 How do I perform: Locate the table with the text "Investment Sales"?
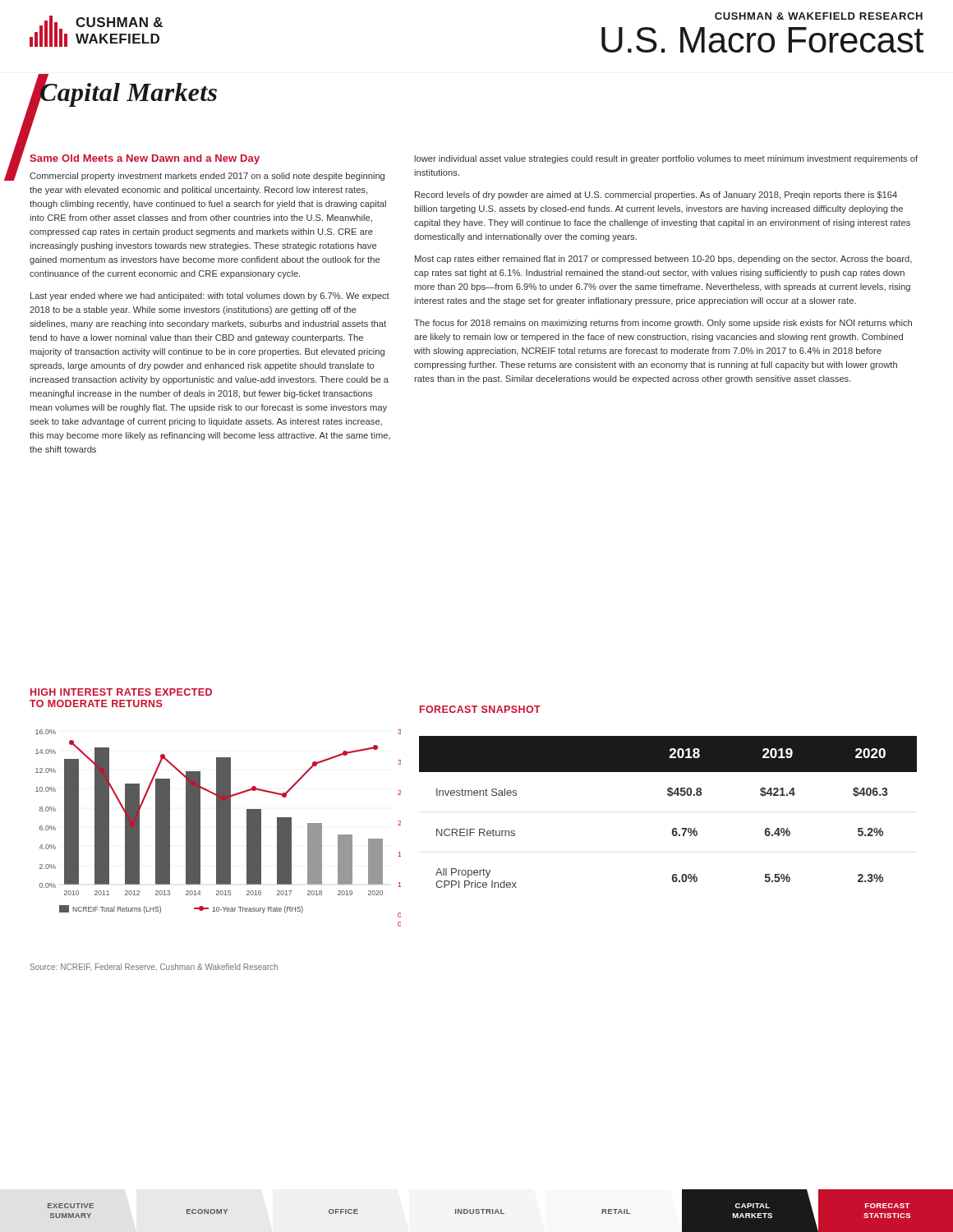point(668,820)
